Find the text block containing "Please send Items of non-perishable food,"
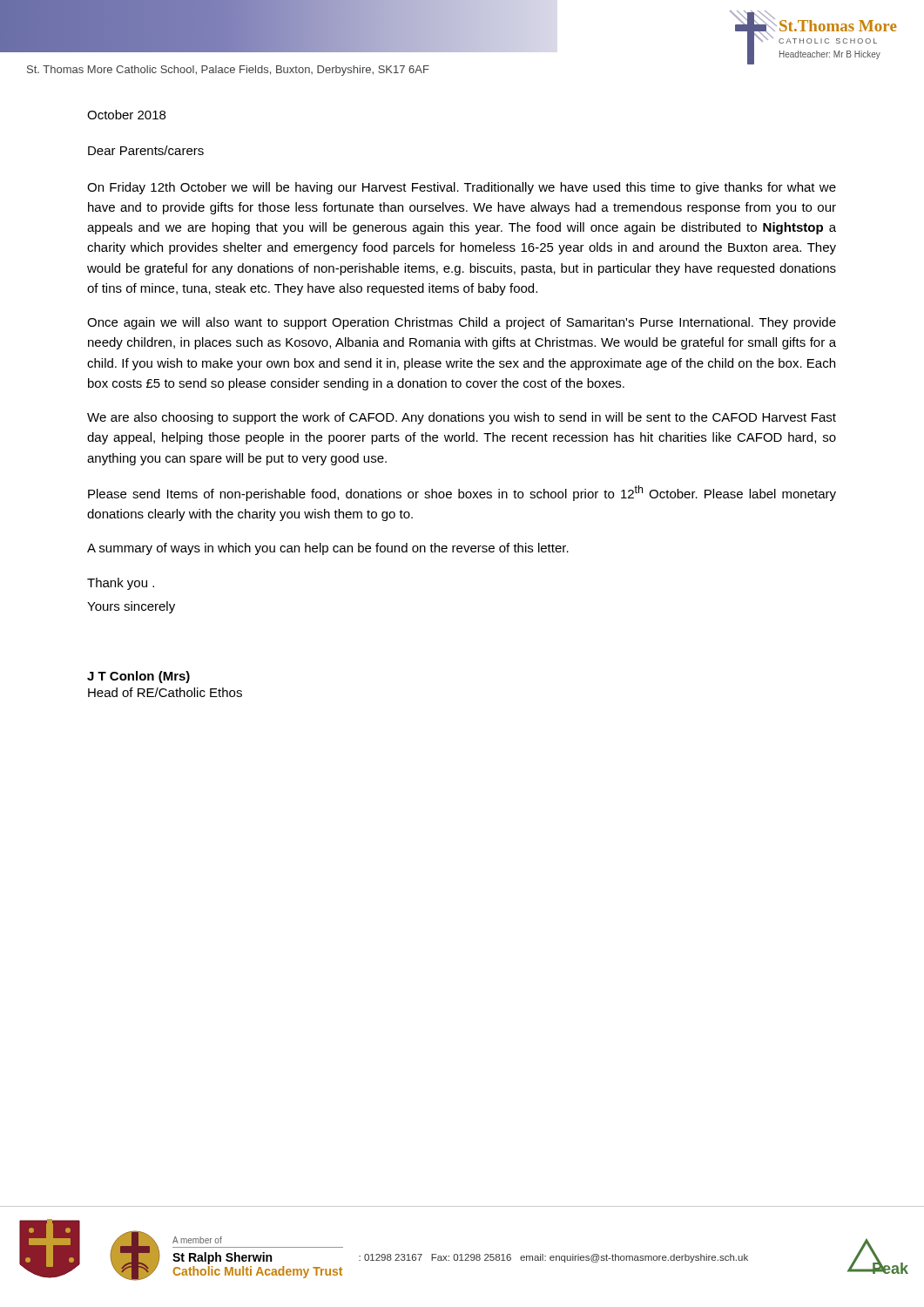The height and width of the screenshot is (1307, 924). (462, 503)
